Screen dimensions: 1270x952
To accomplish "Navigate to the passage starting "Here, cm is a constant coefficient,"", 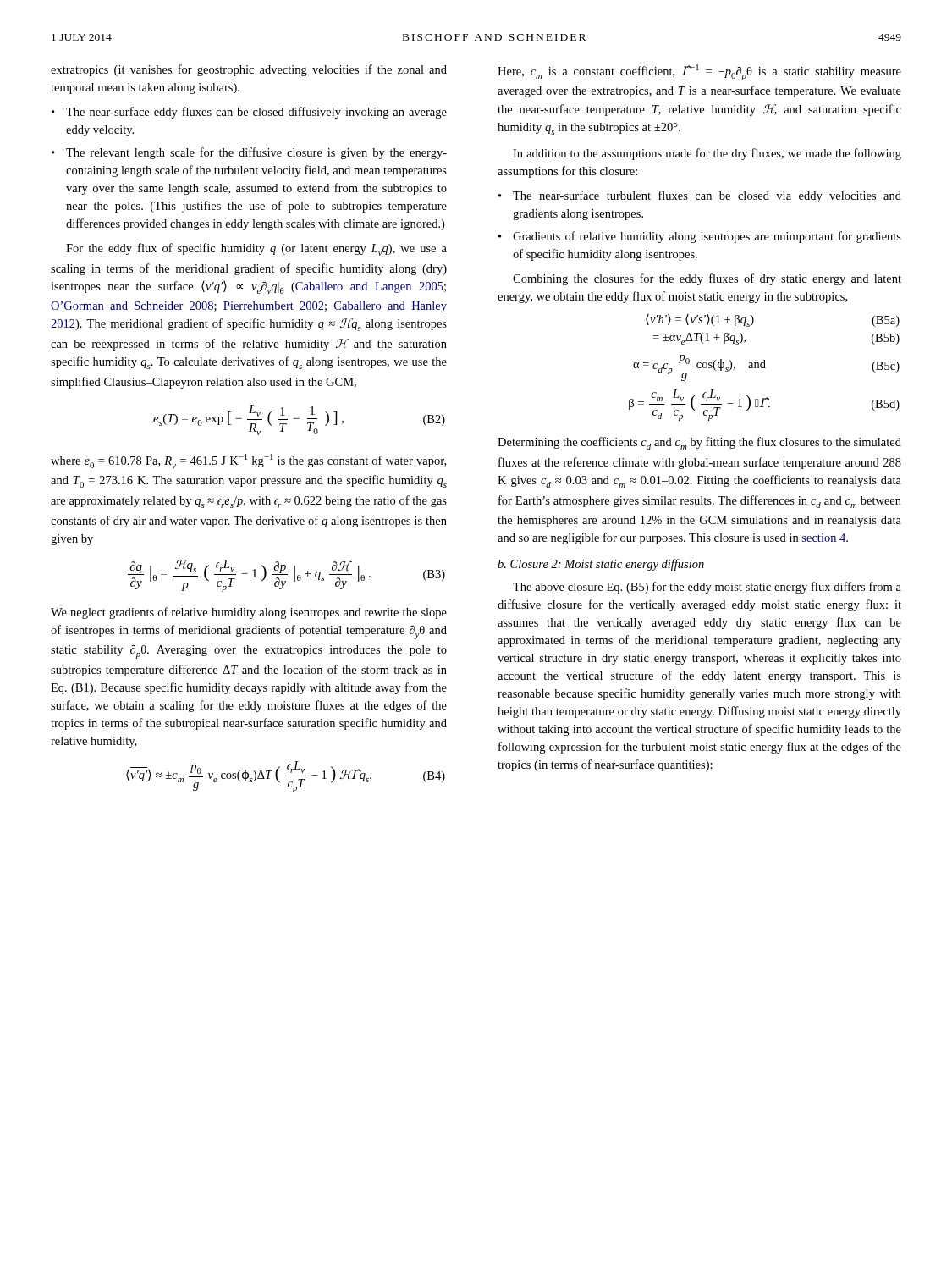I will [x=699, y=99].
